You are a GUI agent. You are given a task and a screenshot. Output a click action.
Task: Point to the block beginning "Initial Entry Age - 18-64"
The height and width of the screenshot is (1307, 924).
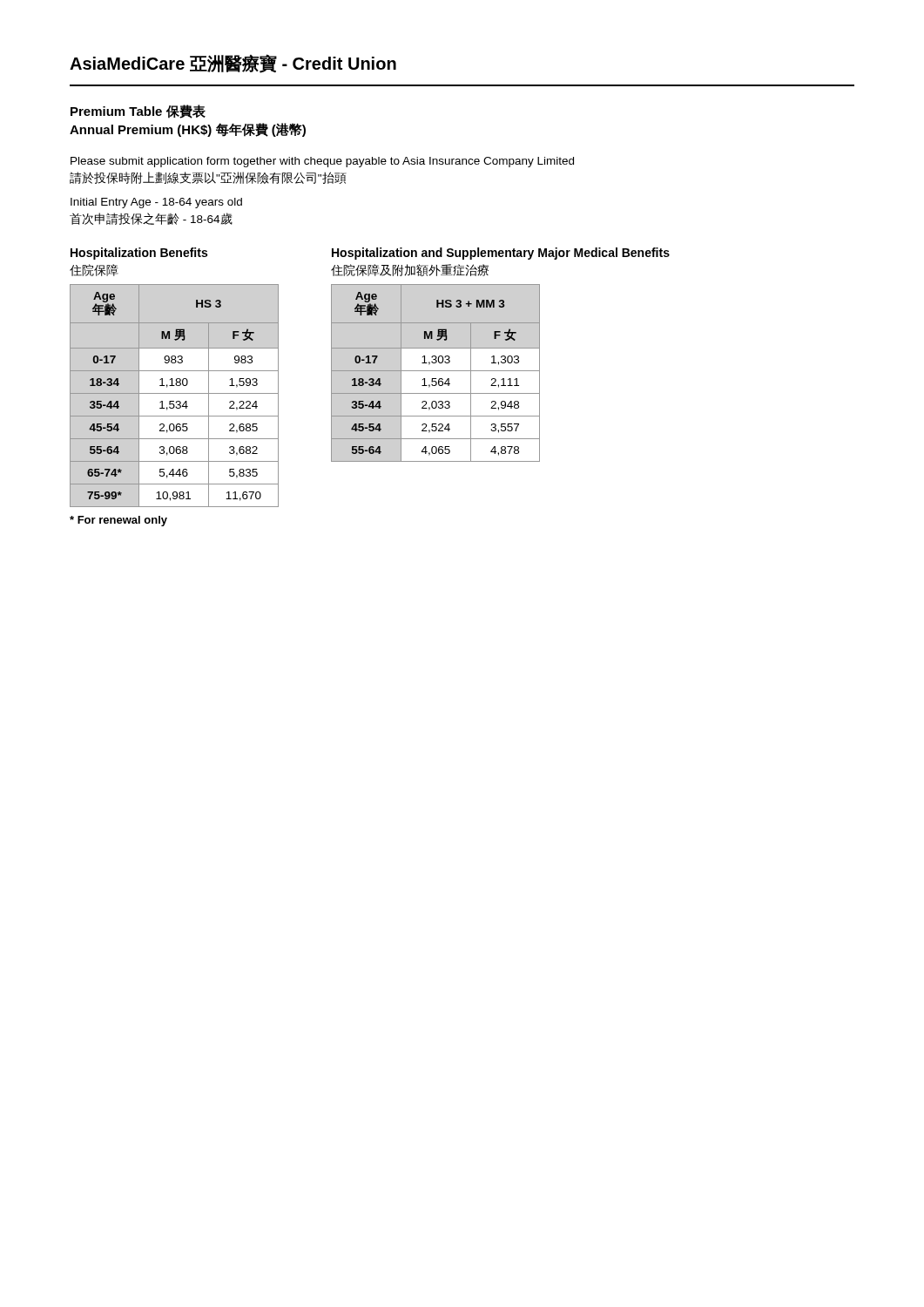coord(156,210)
